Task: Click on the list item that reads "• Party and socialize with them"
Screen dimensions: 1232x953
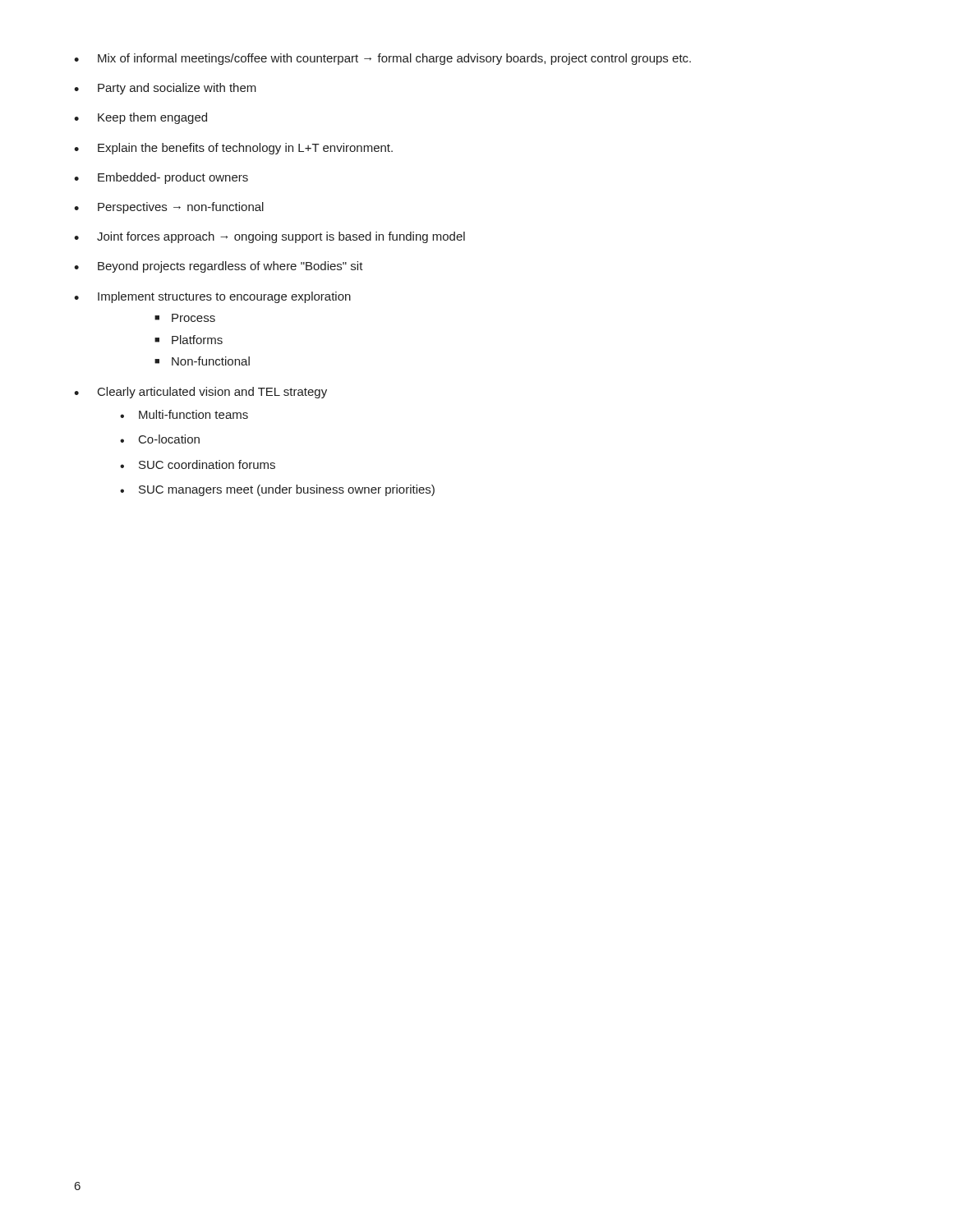Action: coord(165,89)
